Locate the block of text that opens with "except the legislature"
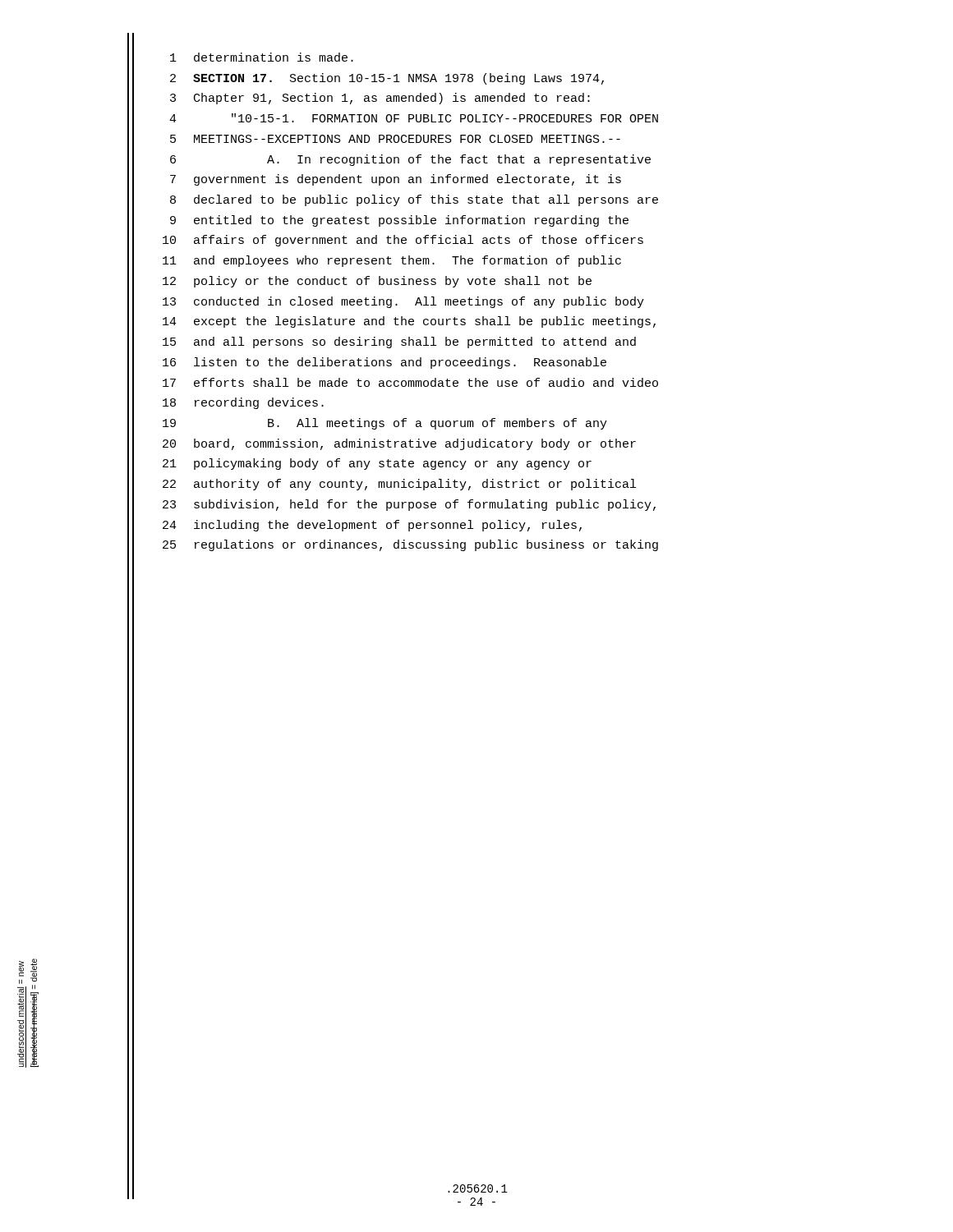This screenshot has height=1232, width=953. [x=550, y=323]
